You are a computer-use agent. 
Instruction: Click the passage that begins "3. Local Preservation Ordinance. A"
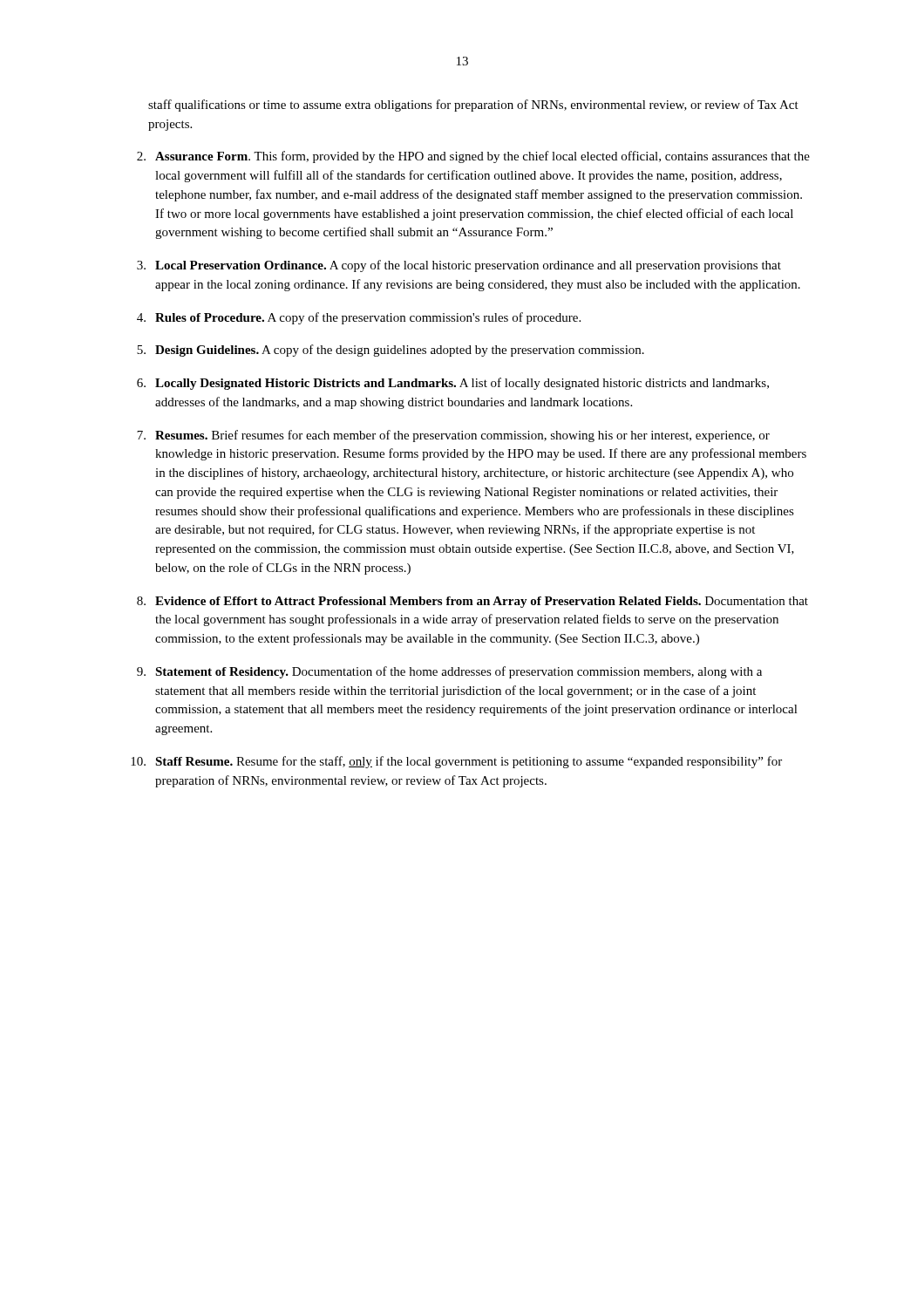click(462, 275)
